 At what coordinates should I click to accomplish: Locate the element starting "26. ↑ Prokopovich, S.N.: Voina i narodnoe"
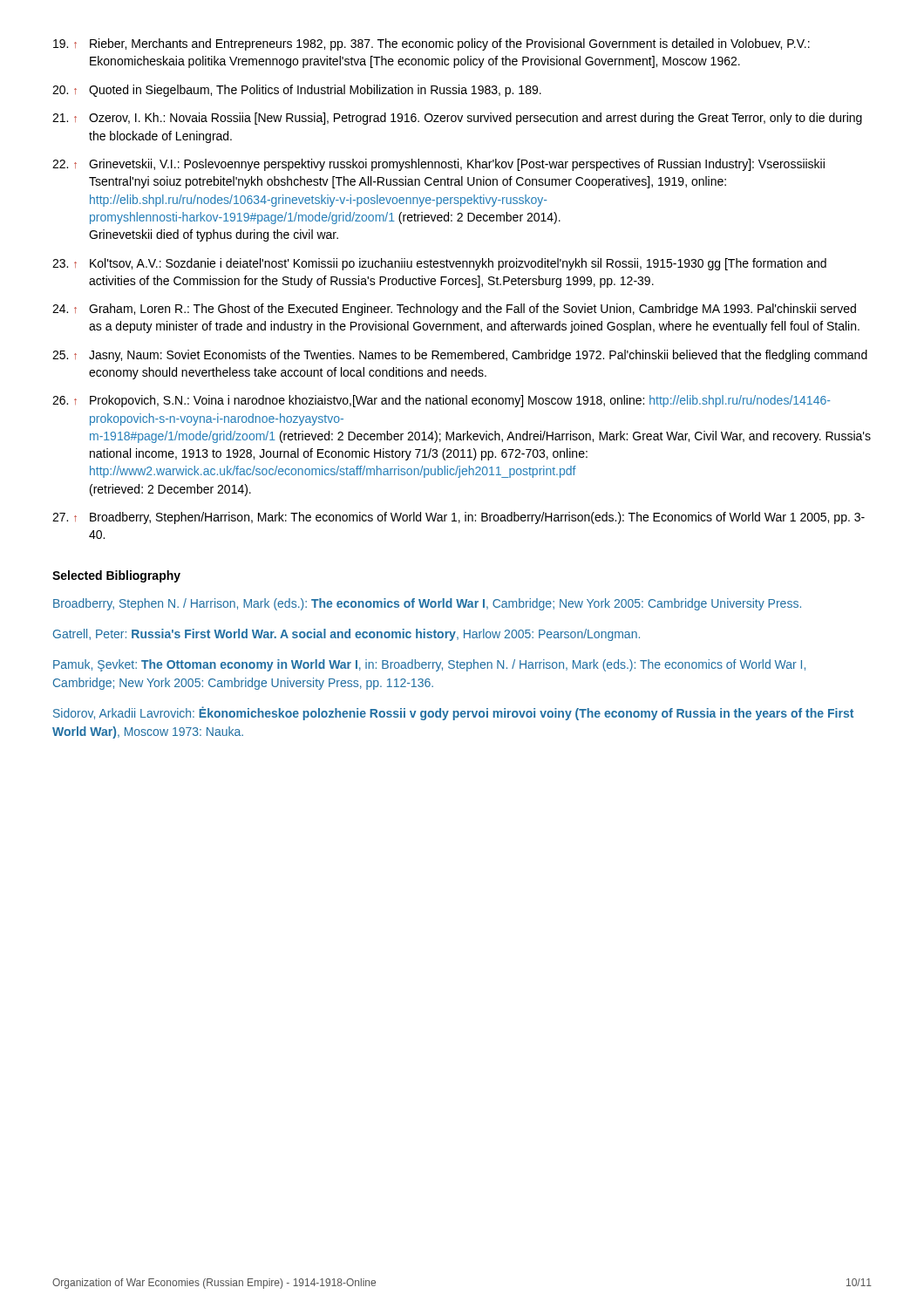point(462,445)
